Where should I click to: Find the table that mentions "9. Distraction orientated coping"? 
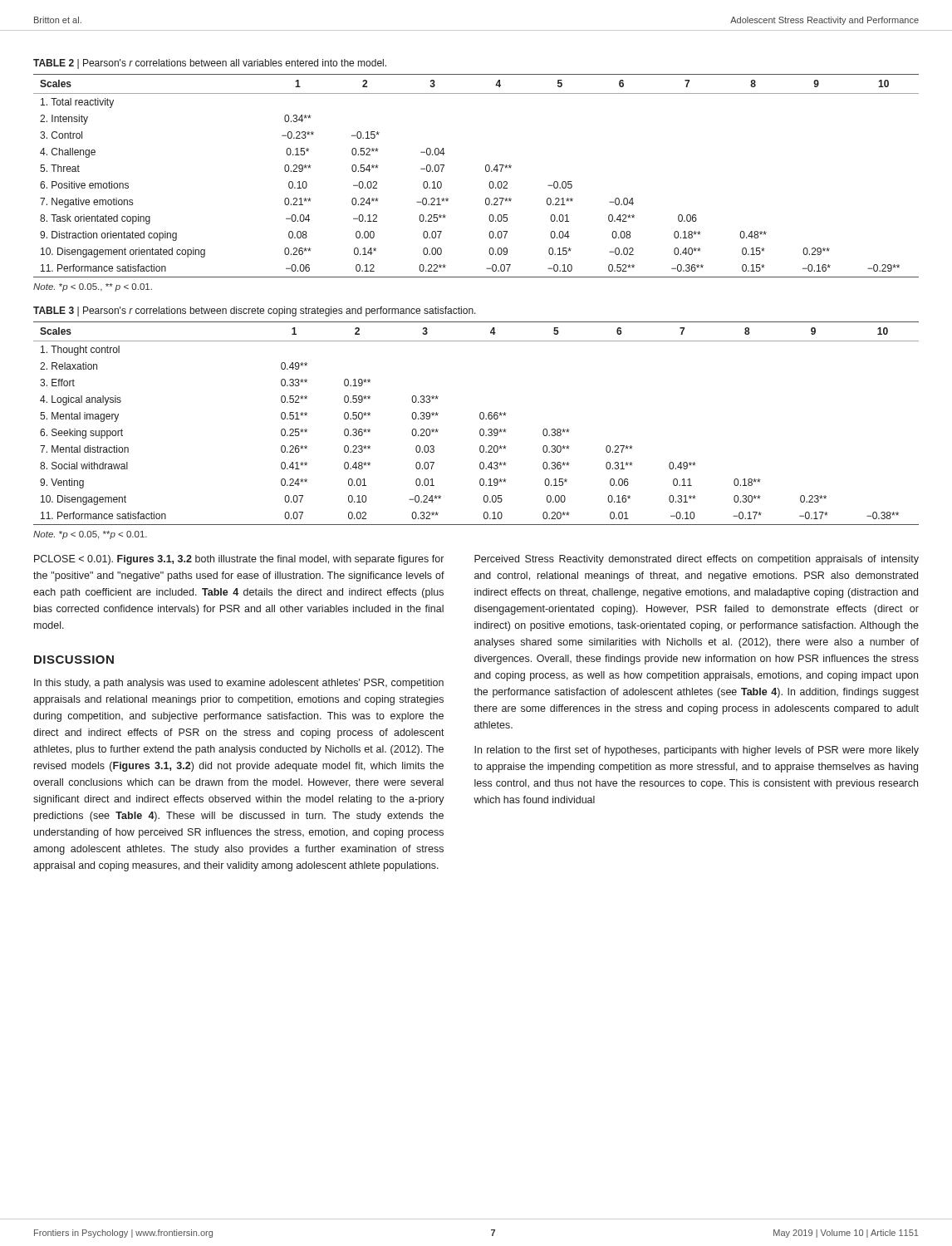476,176
